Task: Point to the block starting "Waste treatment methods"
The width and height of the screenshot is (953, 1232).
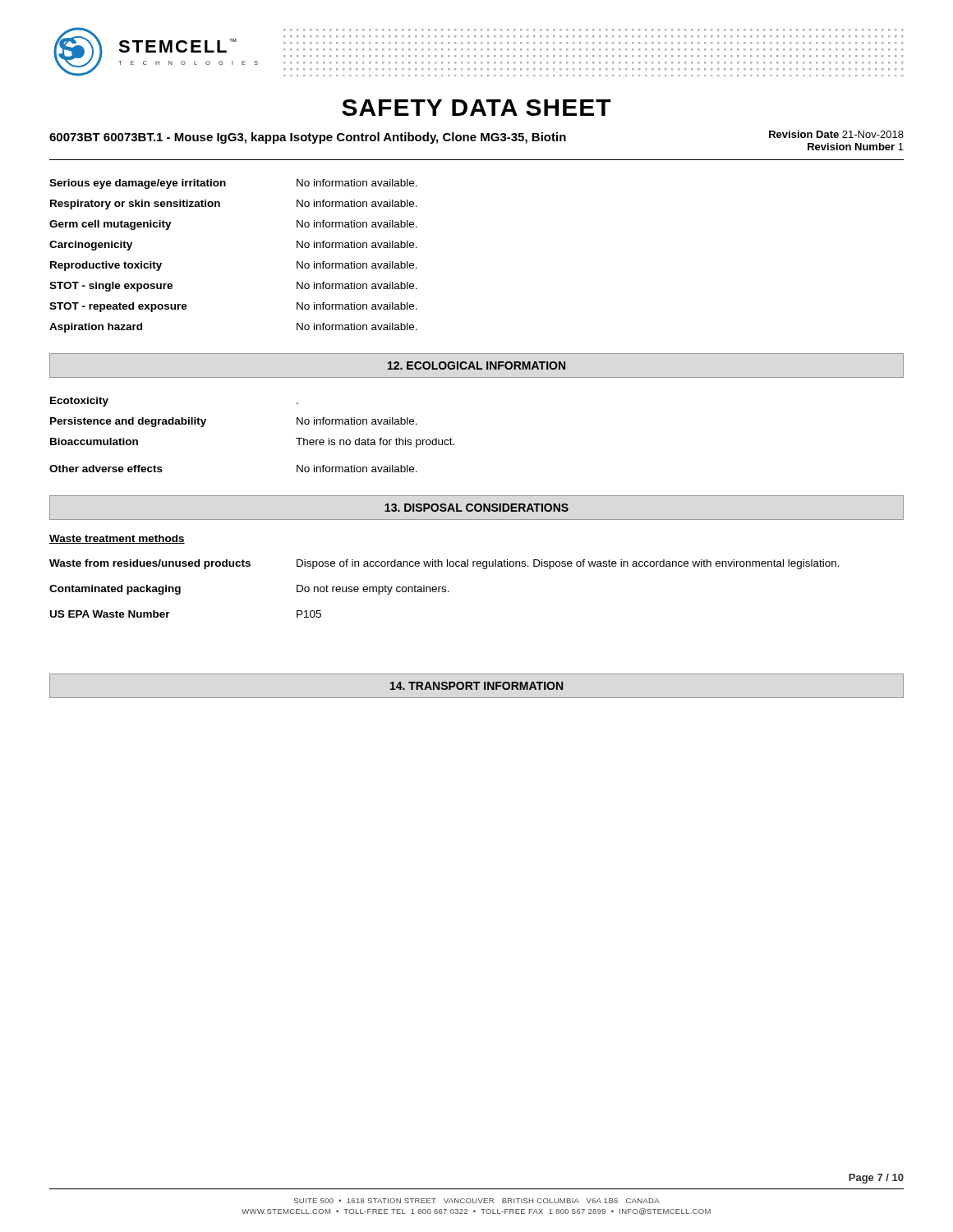Action: point(117,538)
